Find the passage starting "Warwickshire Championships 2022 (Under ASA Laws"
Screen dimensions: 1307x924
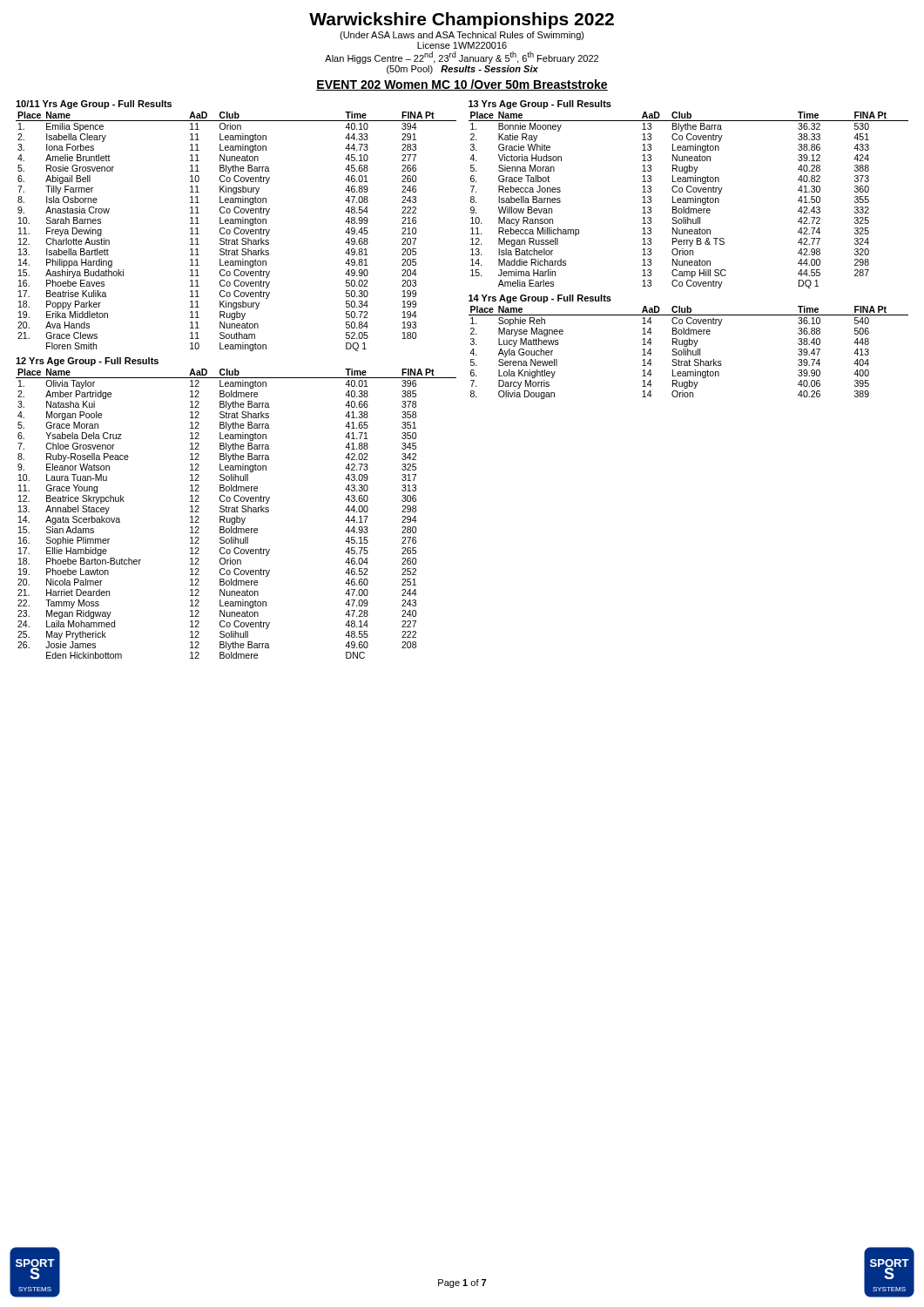coord(462,41)
